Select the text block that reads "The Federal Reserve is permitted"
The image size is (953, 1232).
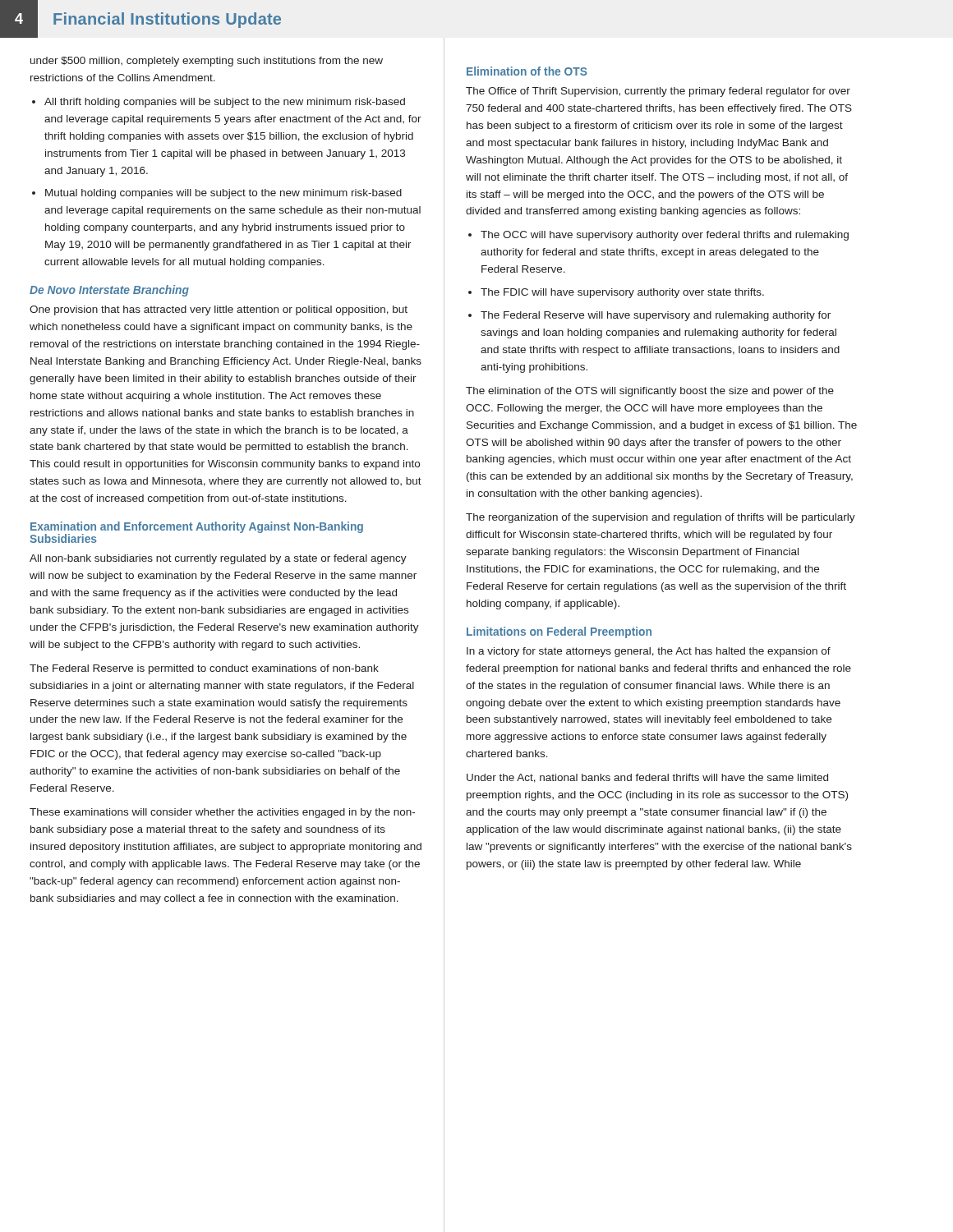[226, 729]
